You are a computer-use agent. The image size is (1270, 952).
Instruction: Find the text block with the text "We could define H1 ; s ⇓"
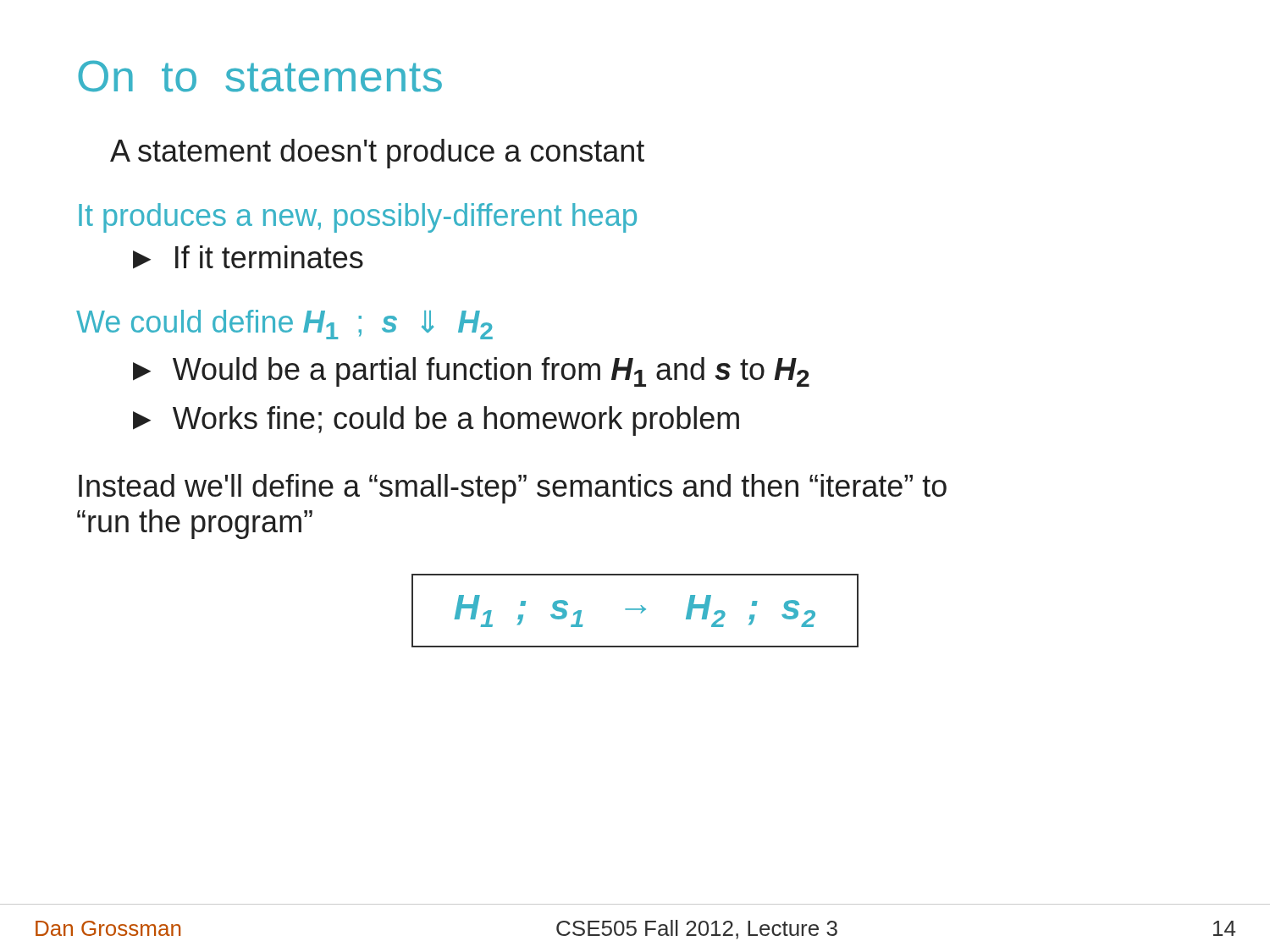(x=285, y=325)
